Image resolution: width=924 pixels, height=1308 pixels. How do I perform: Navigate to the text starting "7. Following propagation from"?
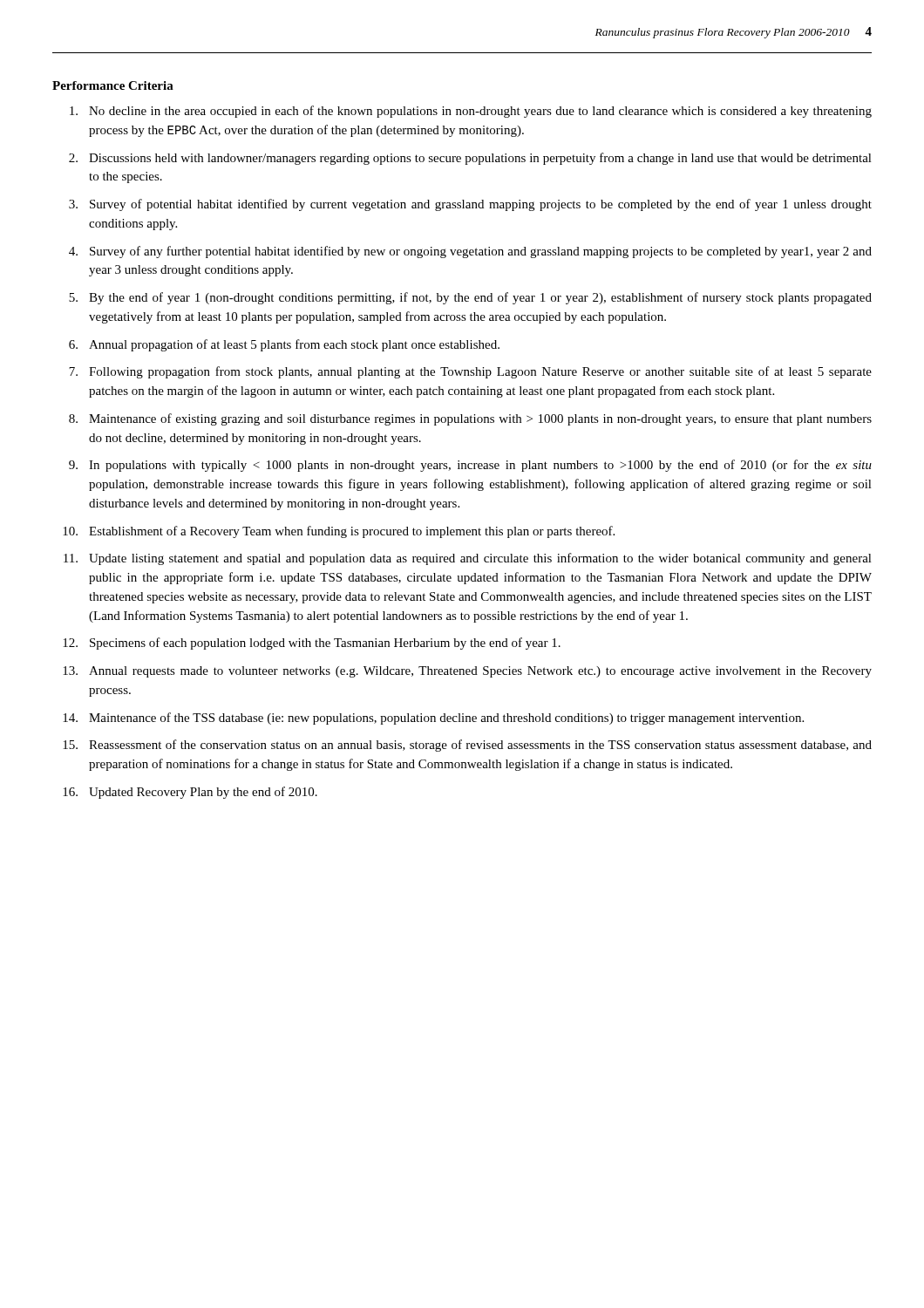click(x=462, y=382)
